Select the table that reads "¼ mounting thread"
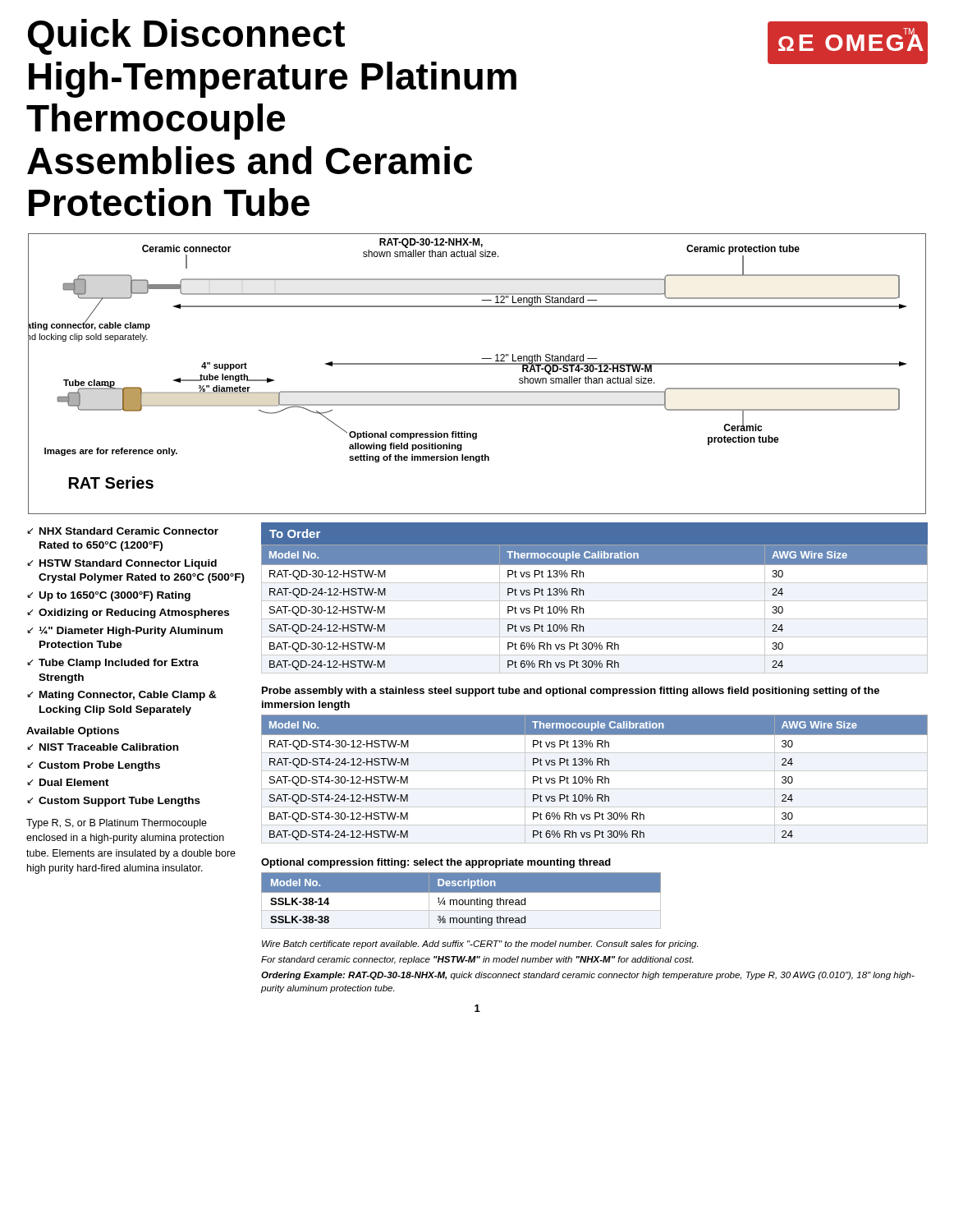This screenshot has width=954, height=1232. 594,901
